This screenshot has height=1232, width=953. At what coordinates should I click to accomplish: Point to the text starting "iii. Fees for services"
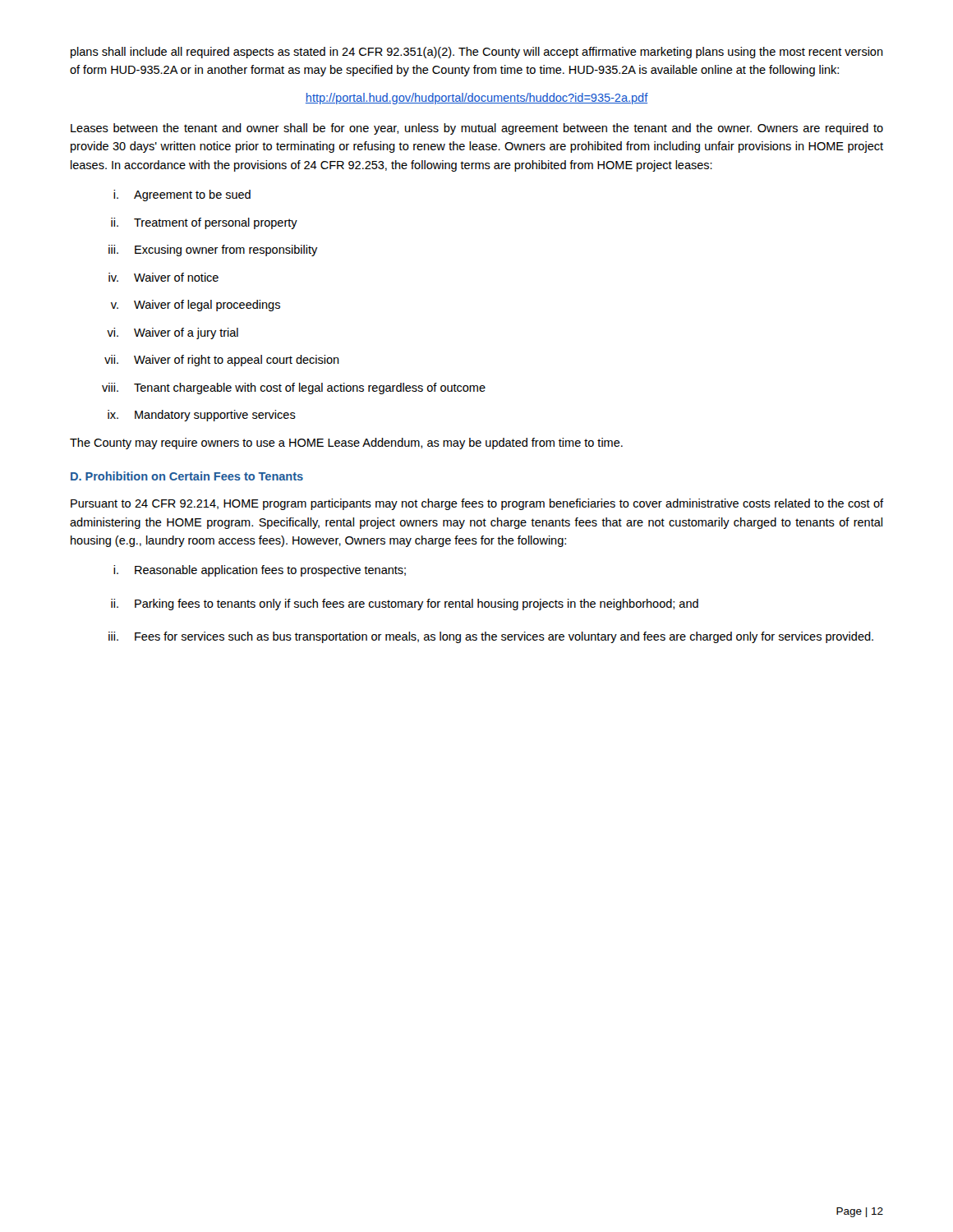(x=476, y=637)
